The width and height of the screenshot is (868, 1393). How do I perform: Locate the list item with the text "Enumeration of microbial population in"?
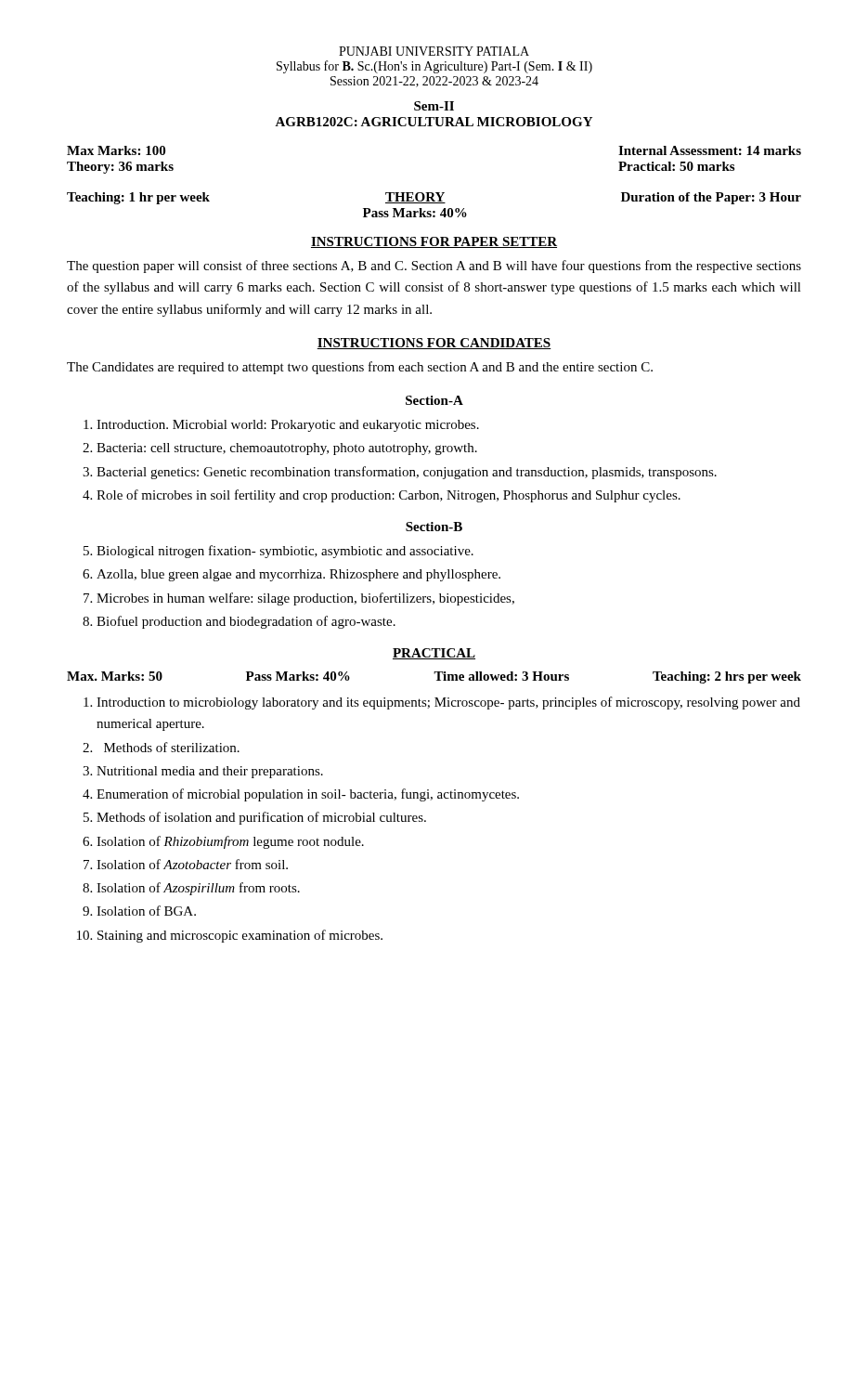(x=308, y=794)
